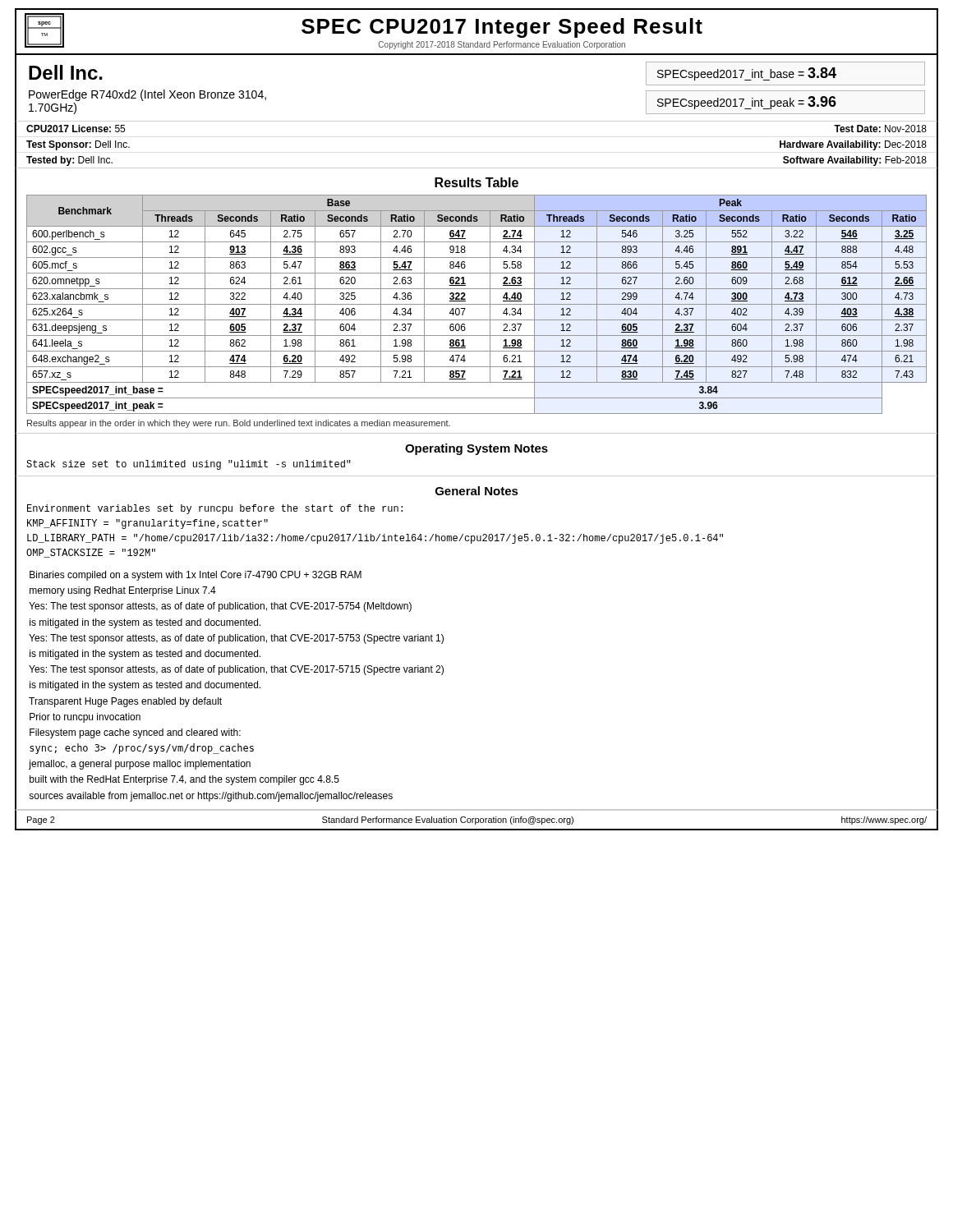Find the passage starting "Binaries compiled on a system with 1x Intel"
This screenshot has width=953, height=1232.
point(235,685)
